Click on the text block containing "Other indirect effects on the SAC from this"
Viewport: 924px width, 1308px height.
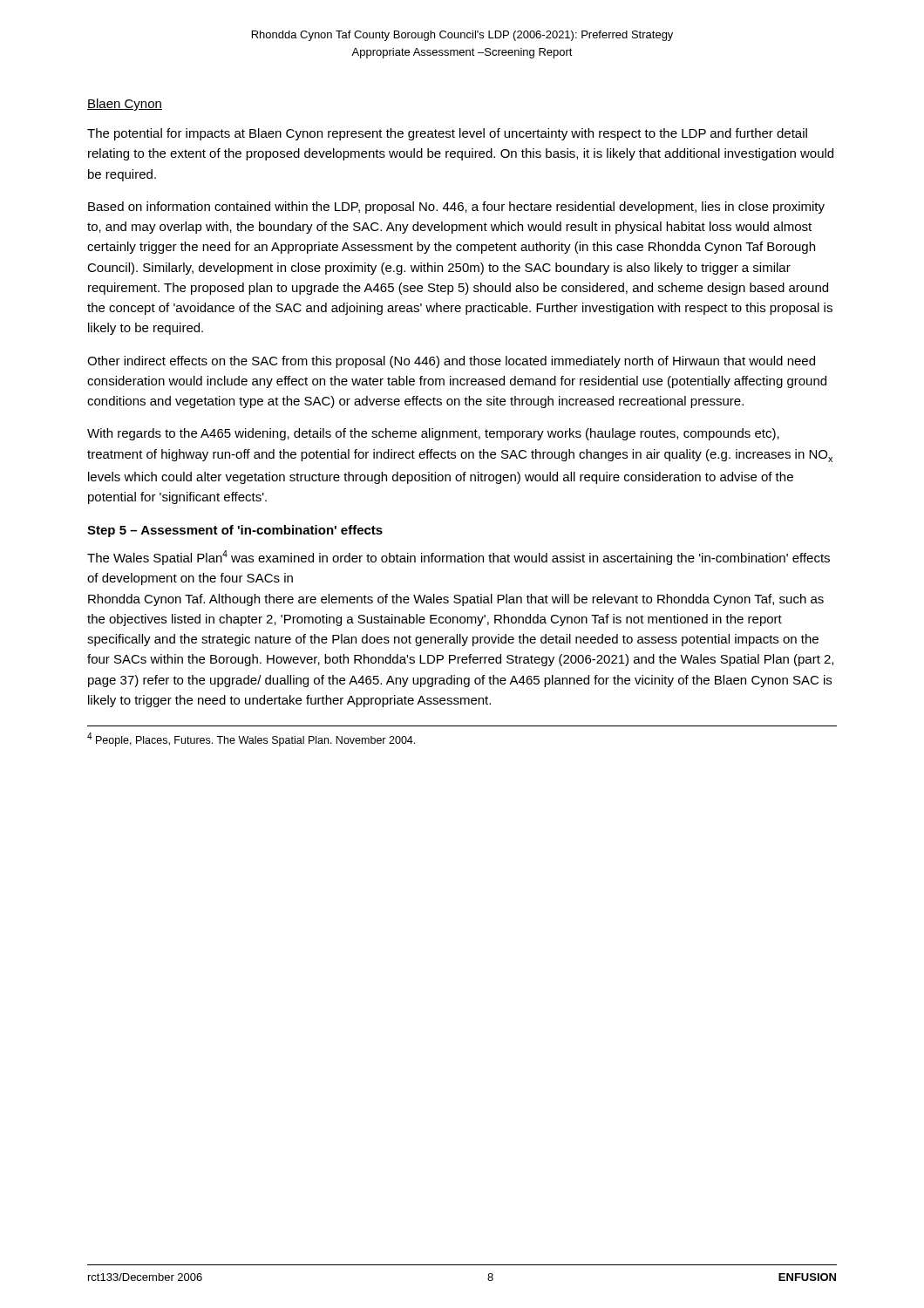462,381
